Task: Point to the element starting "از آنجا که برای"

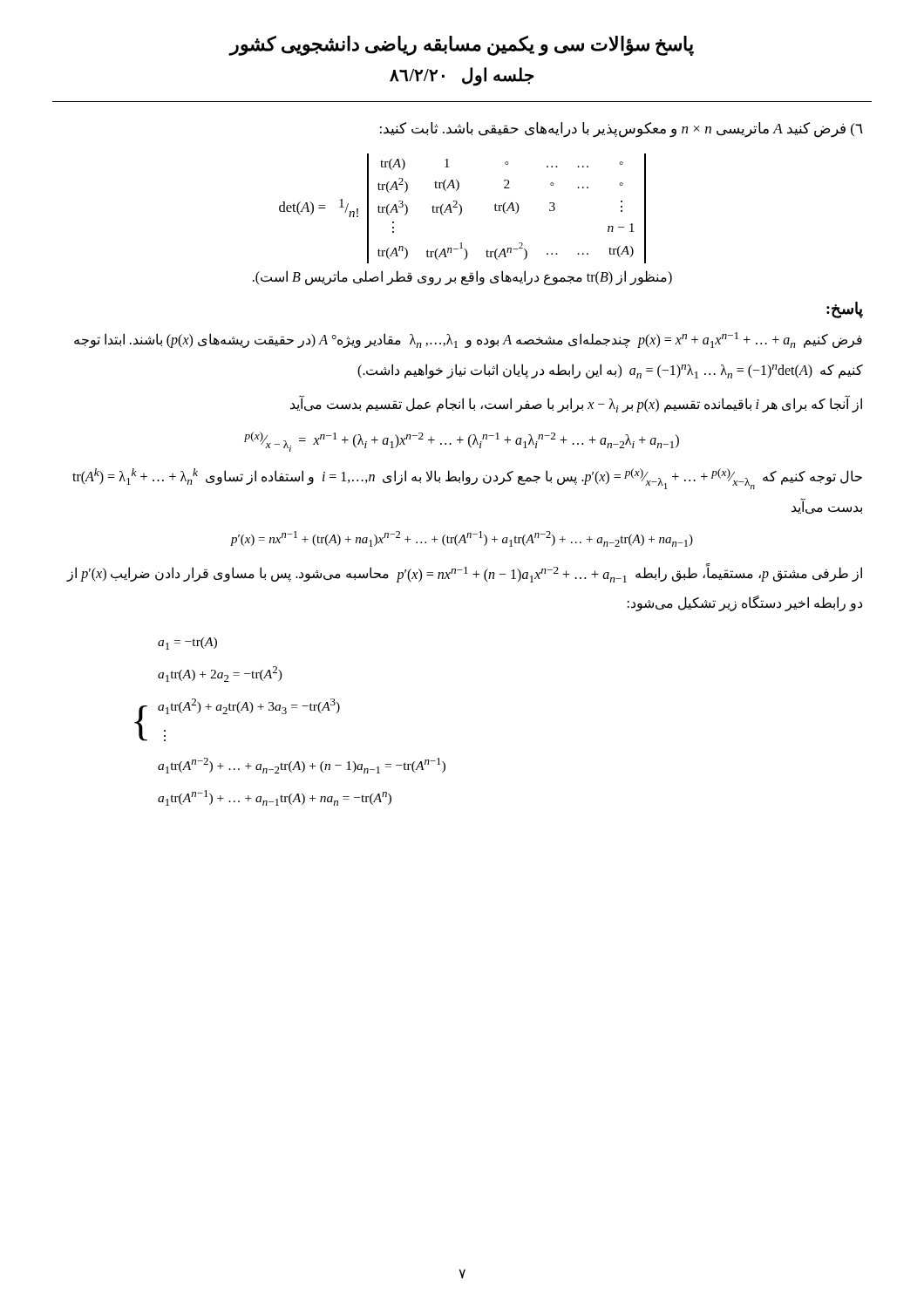Action: [576, 406]
